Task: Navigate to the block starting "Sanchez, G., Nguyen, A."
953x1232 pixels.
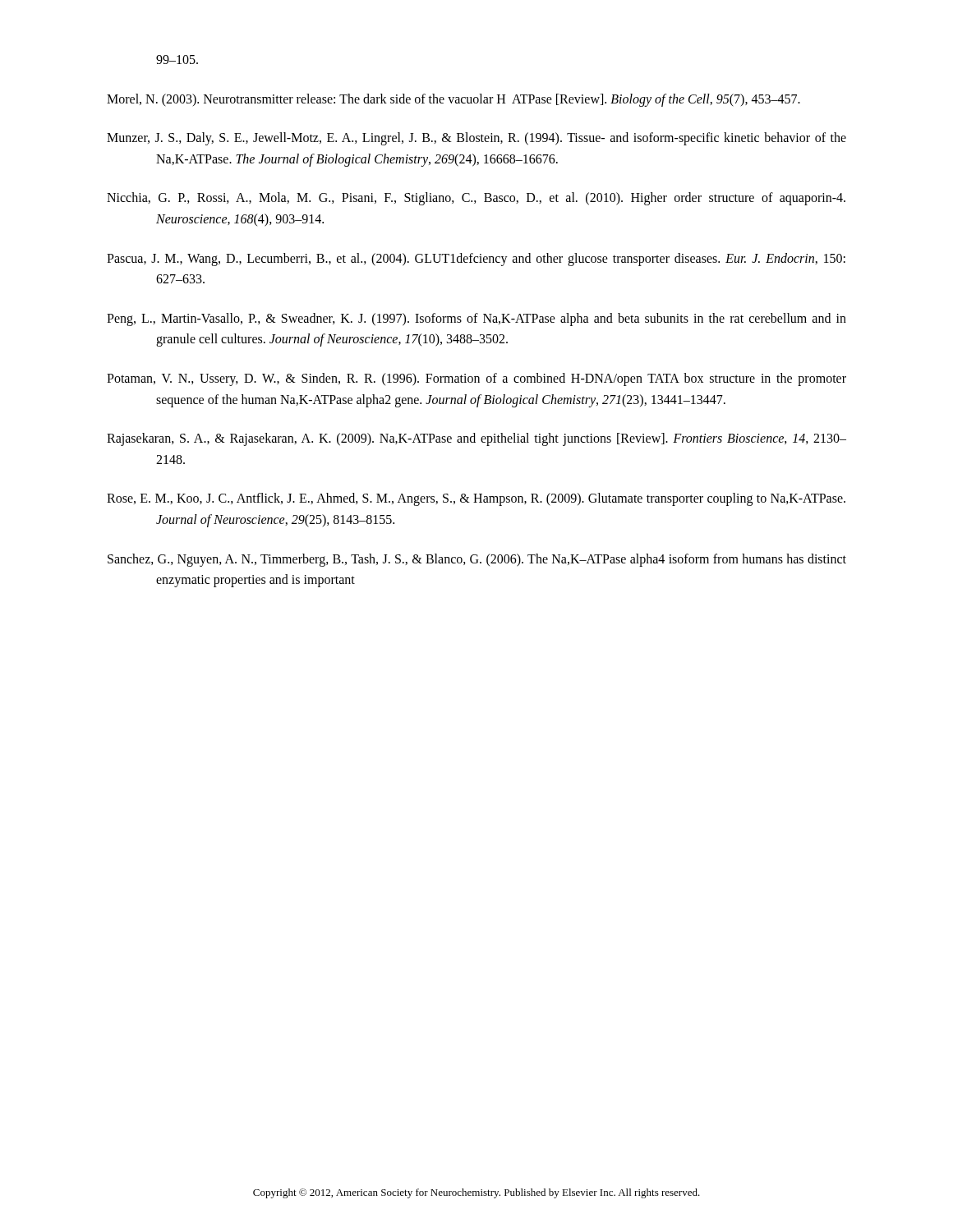Action: [476, 569]
